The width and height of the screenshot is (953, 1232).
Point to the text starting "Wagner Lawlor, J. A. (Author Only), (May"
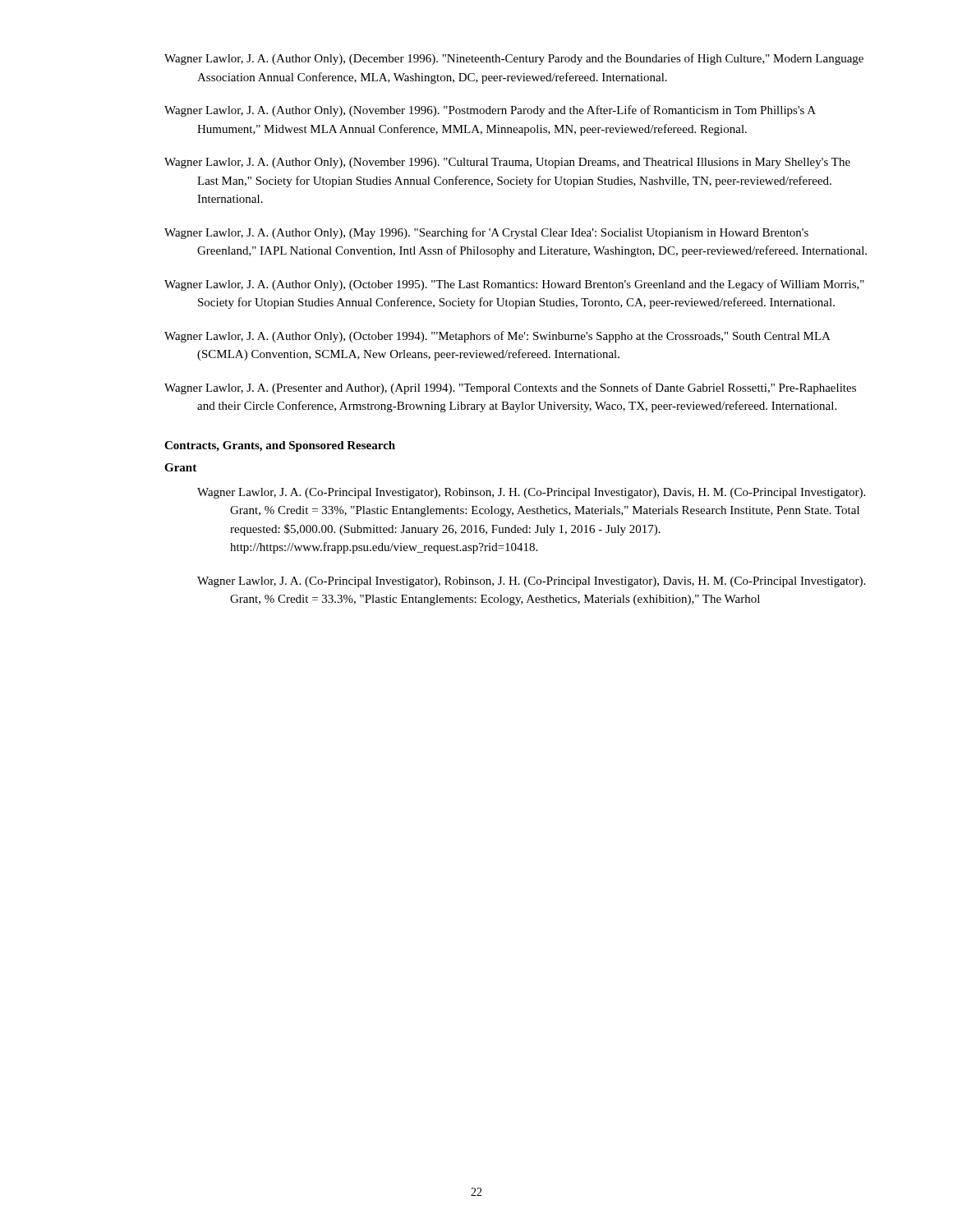click(x=516, y=241)
